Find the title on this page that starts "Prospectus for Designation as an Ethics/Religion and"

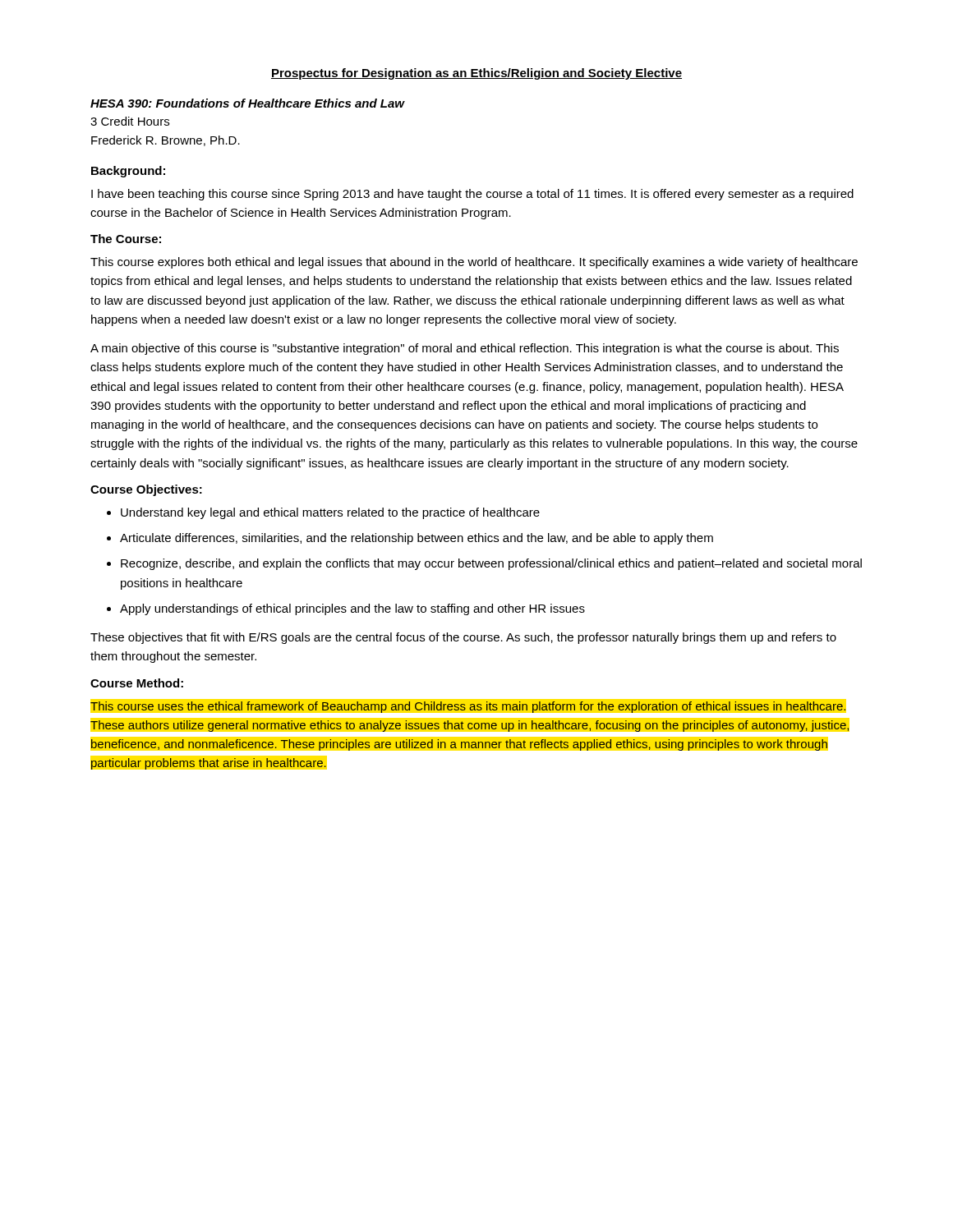tap(476, 73)
